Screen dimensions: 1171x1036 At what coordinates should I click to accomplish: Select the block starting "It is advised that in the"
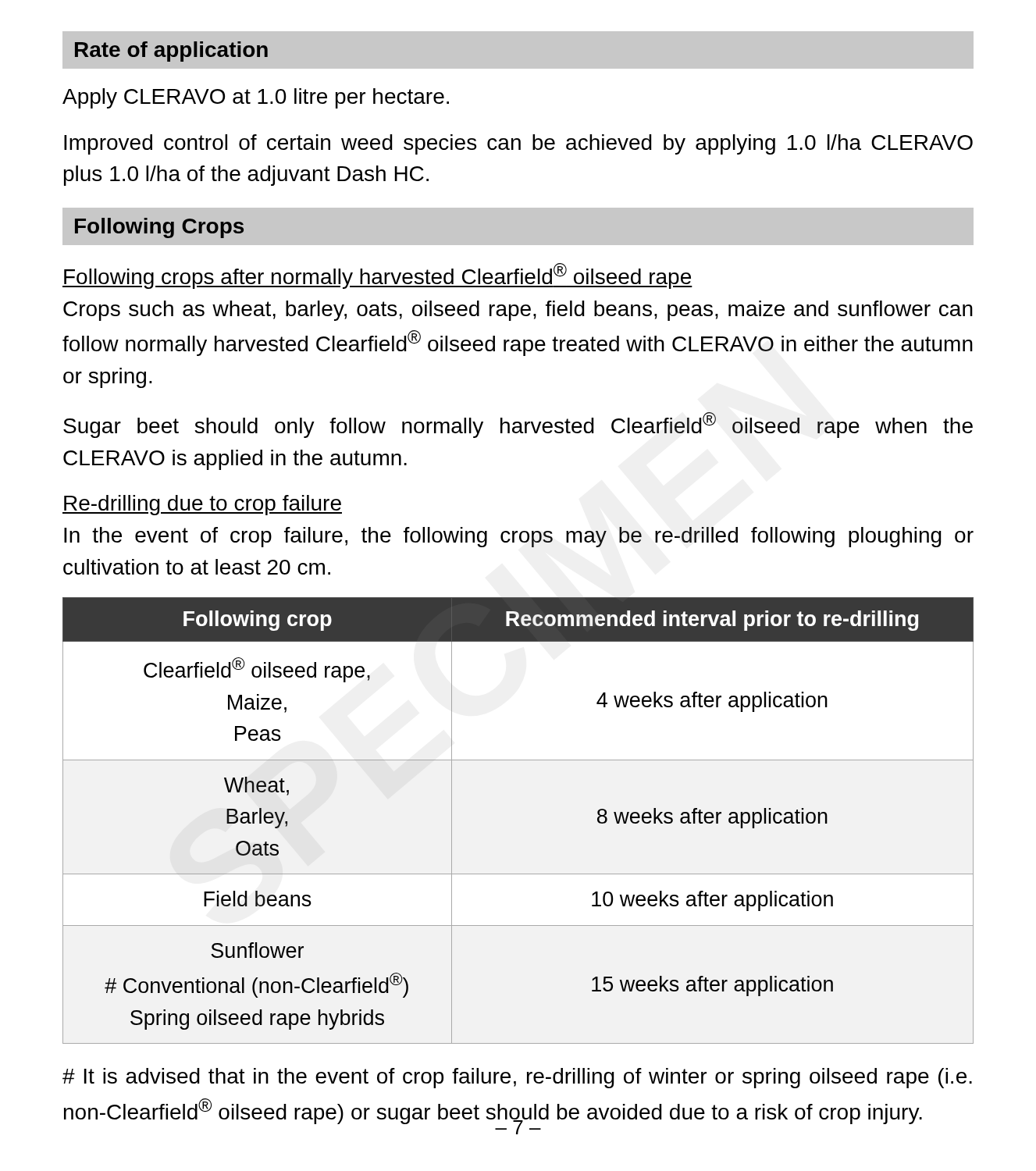518,1094
